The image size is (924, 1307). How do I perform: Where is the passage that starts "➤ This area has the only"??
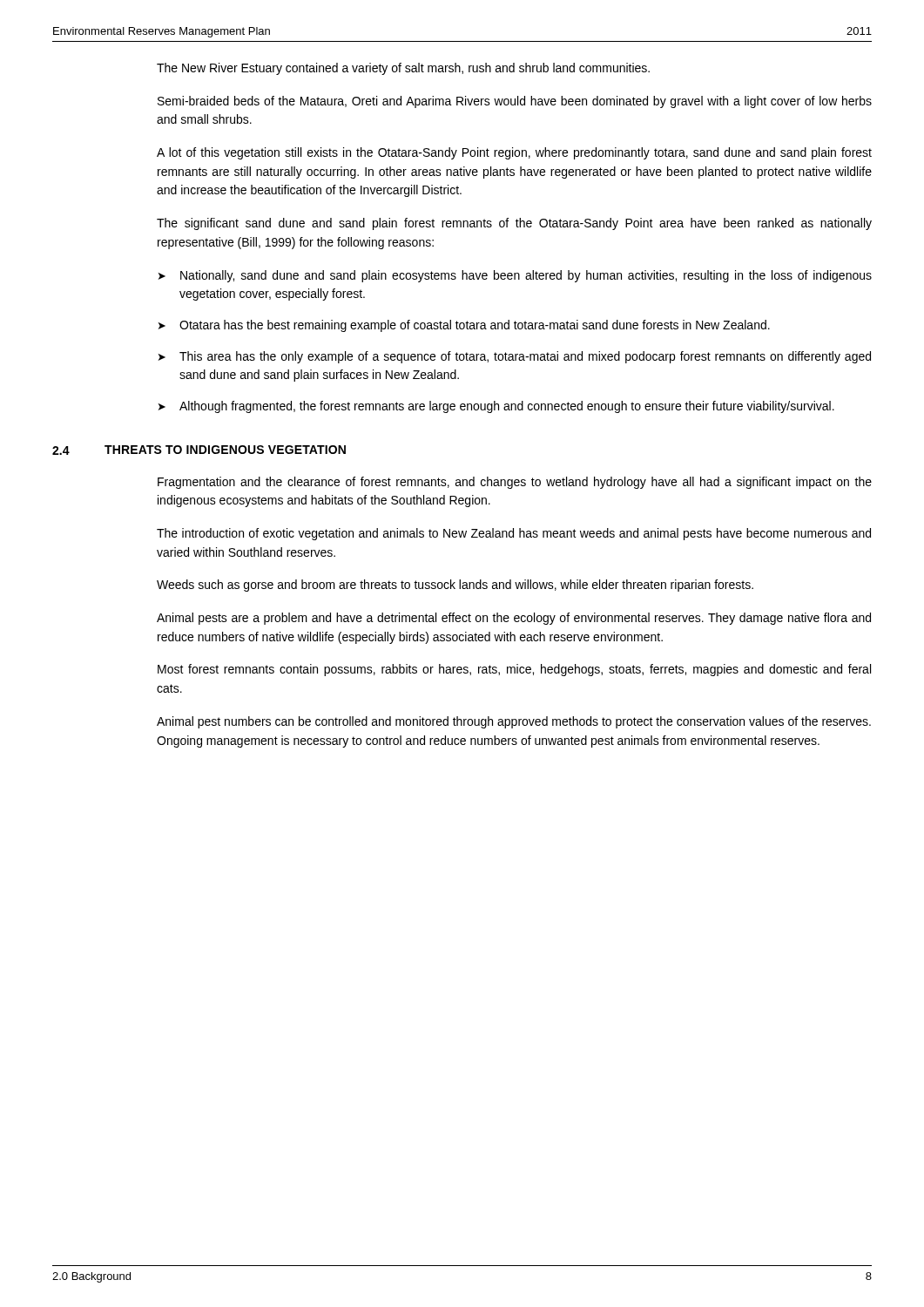514,366
